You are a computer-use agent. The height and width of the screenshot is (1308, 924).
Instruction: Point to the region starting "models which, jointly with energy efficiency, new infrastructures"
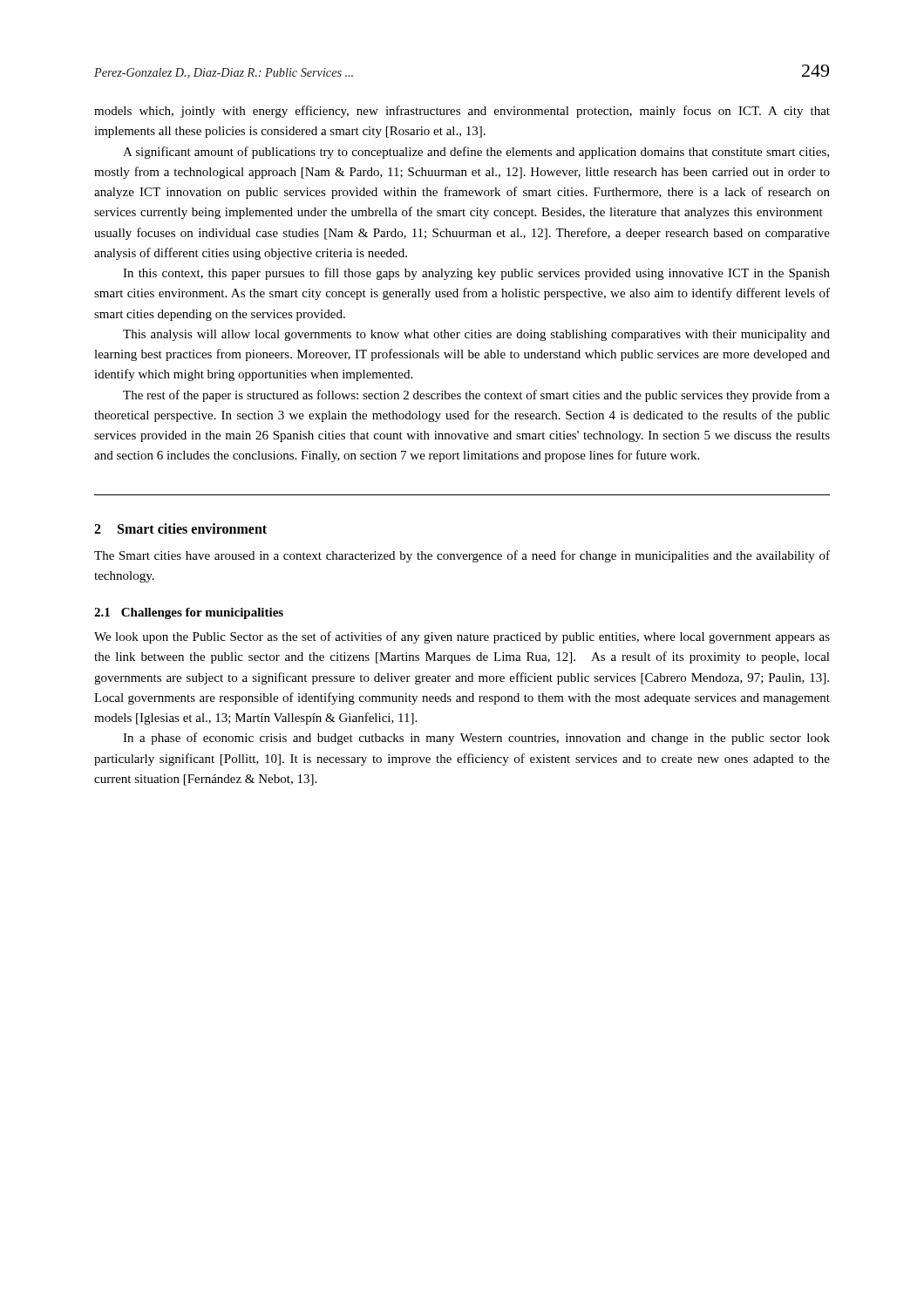[x=462, y=121]
